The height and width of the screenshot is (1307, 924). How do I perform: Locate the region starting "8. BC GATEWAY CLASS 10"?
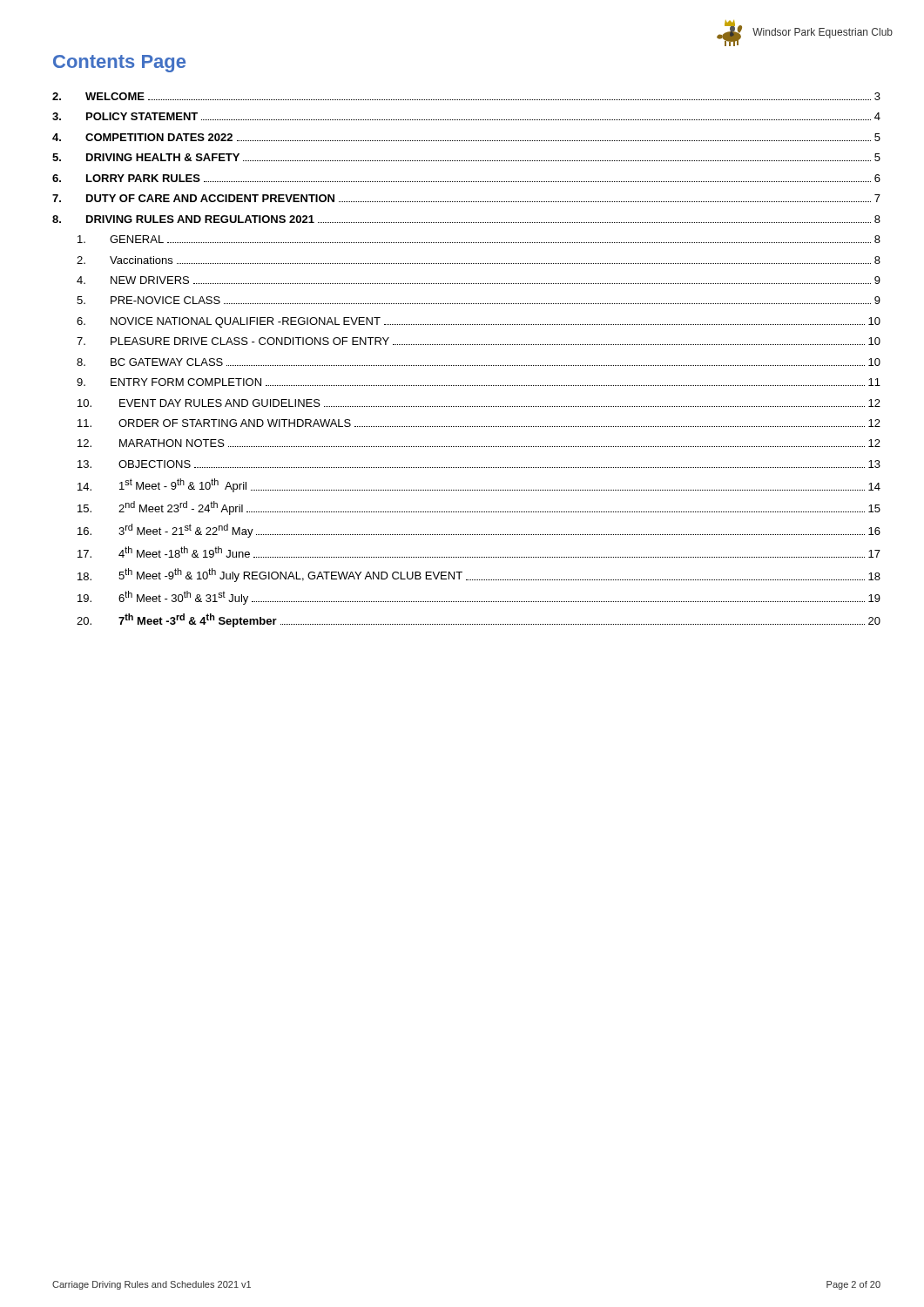(x=466, y=362)
